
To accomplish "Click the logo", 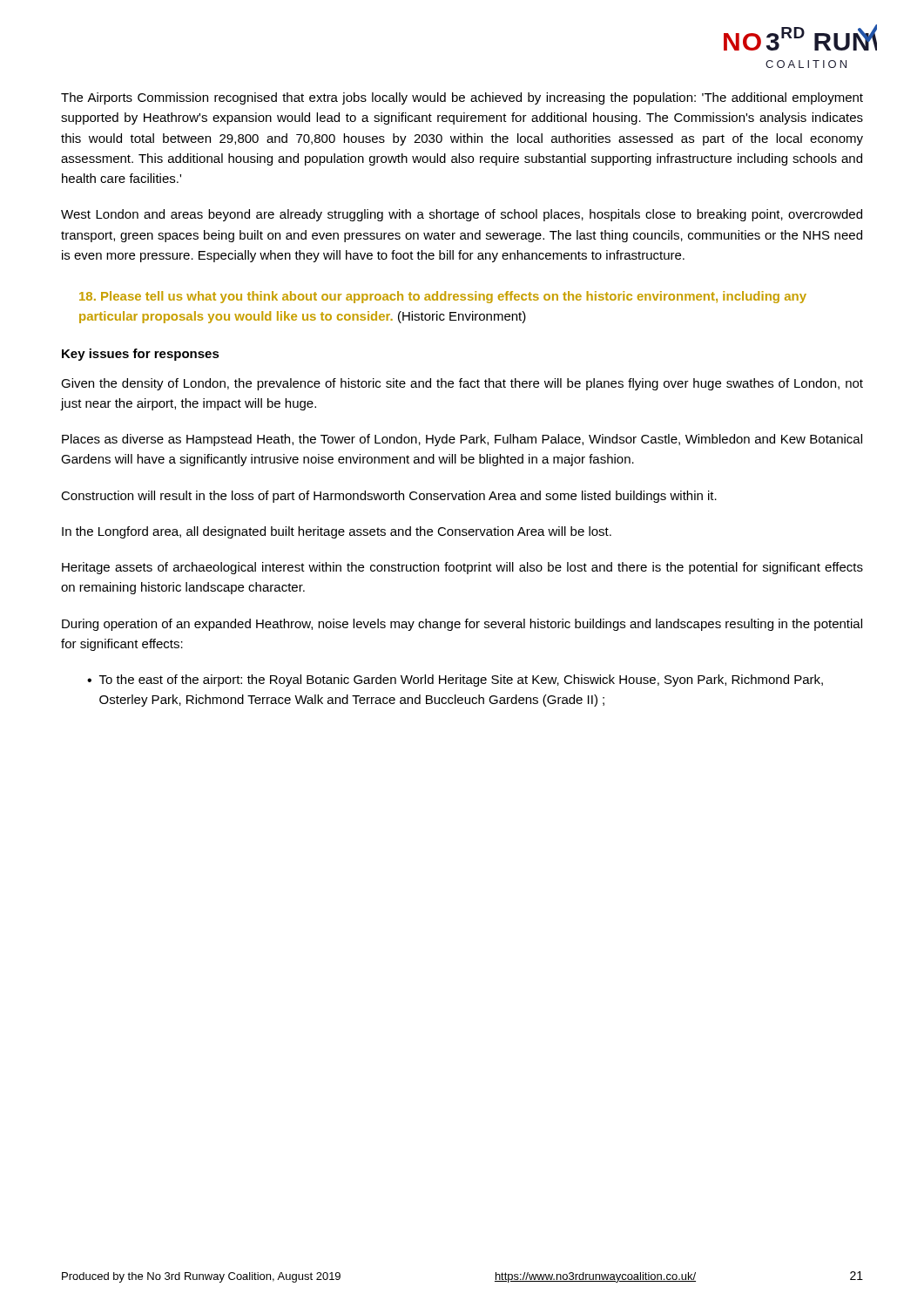I will coord(800,51).
